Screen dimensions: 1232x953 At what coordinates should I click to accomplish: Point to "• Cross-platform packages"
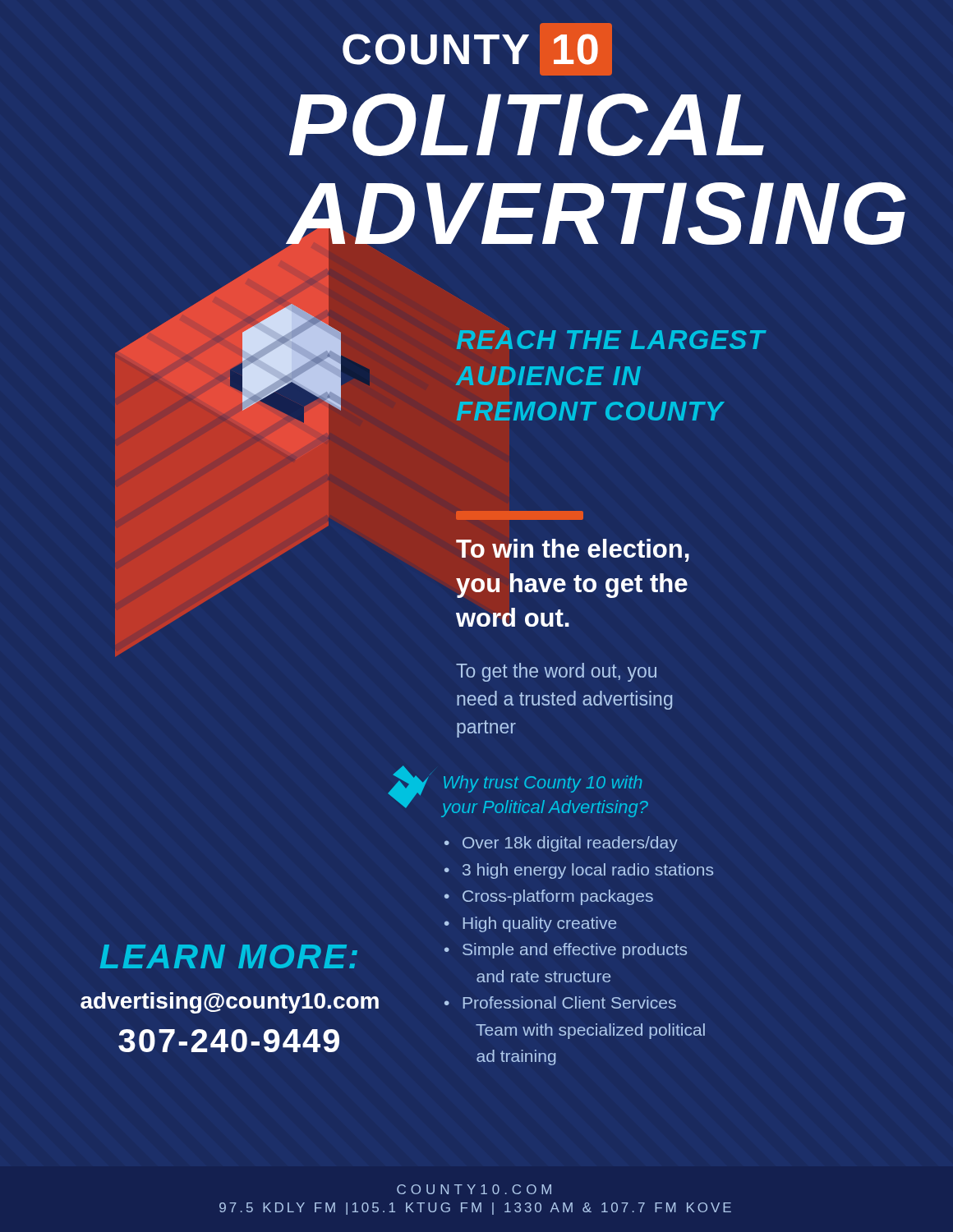tap(549, 896)
